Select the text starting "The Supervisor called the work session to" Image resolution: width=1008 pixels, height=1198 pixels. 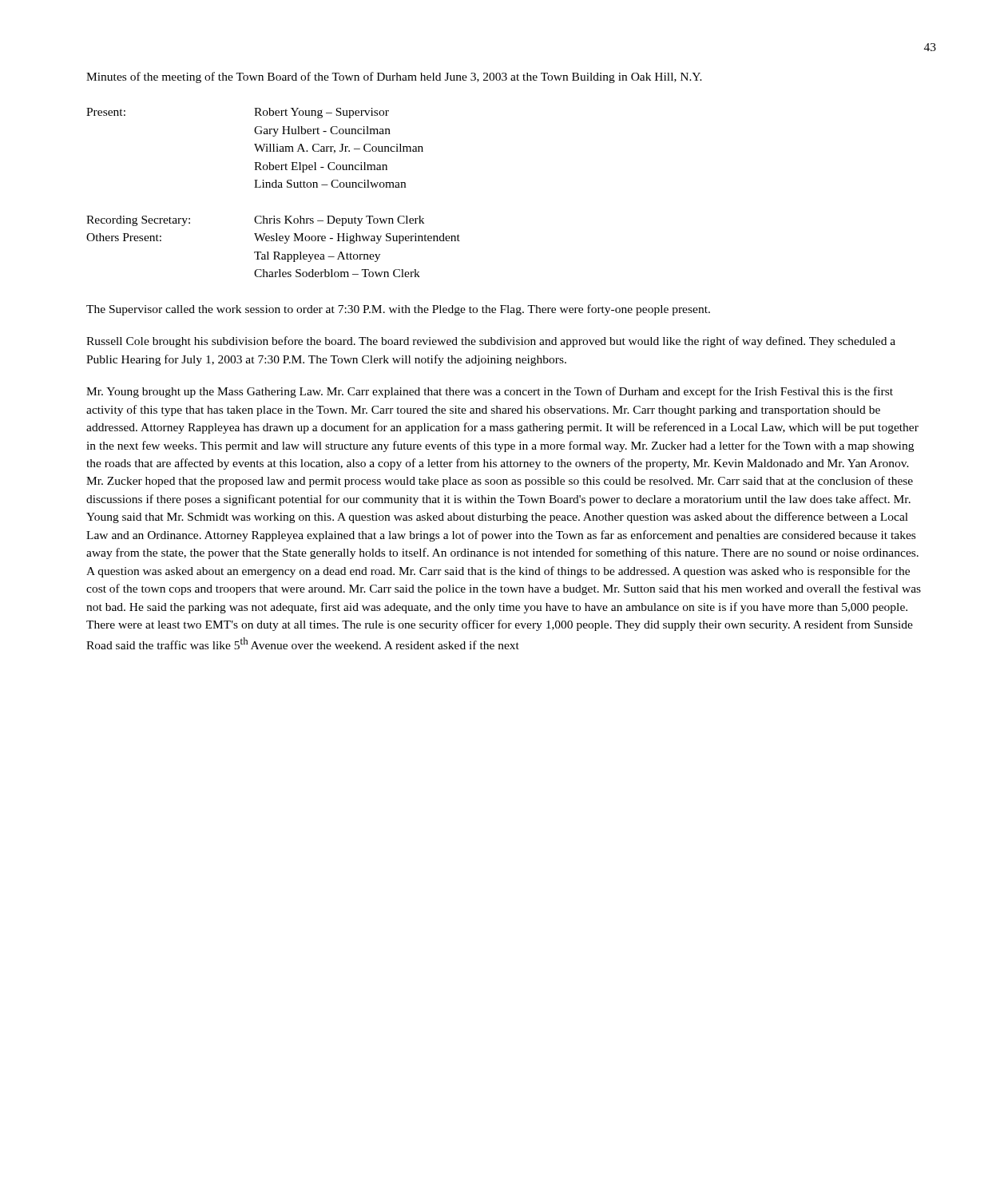tap(504, 309)
